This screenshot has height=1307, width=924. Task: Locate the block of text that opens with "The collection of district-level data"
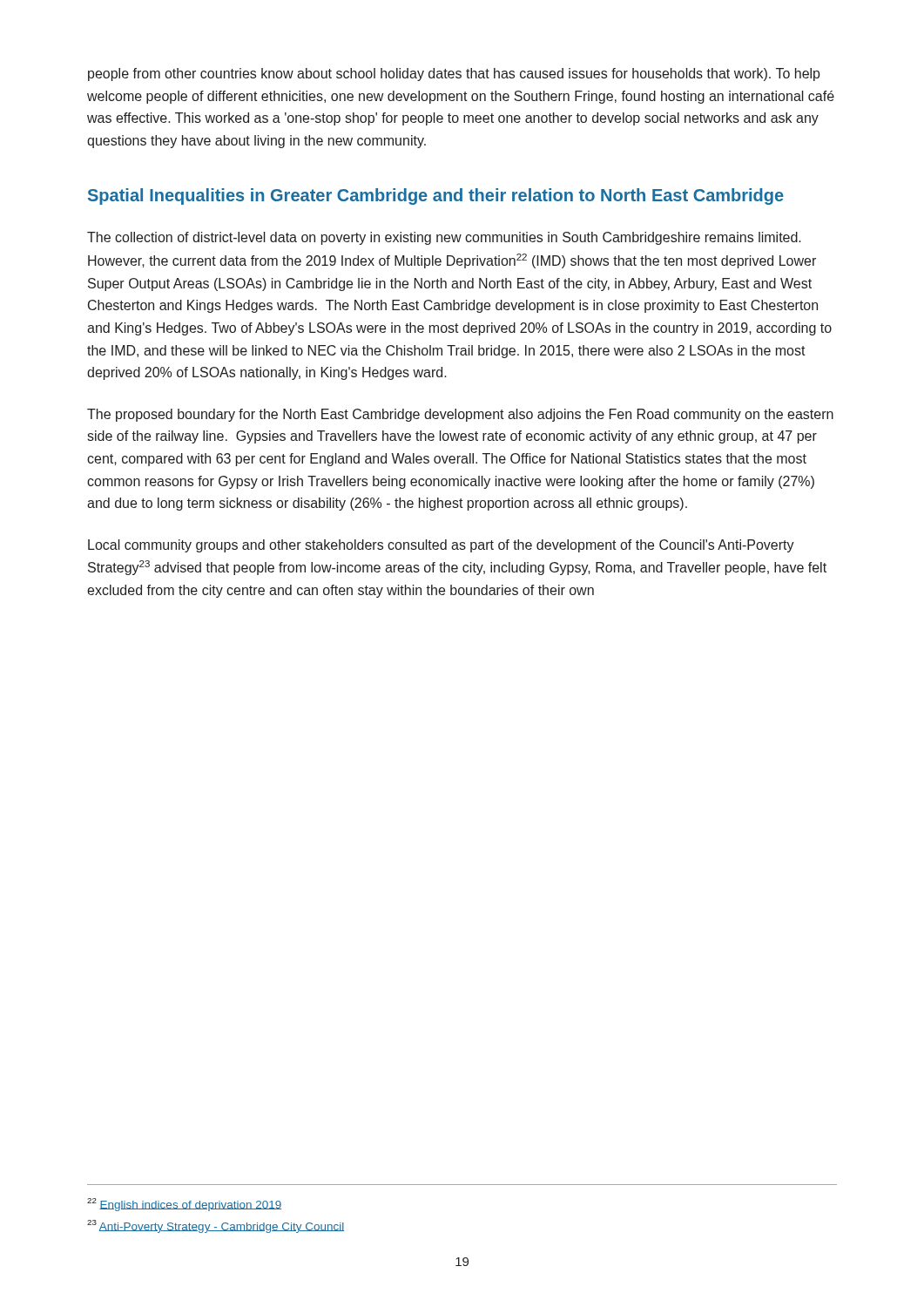[x=460, y=305]
